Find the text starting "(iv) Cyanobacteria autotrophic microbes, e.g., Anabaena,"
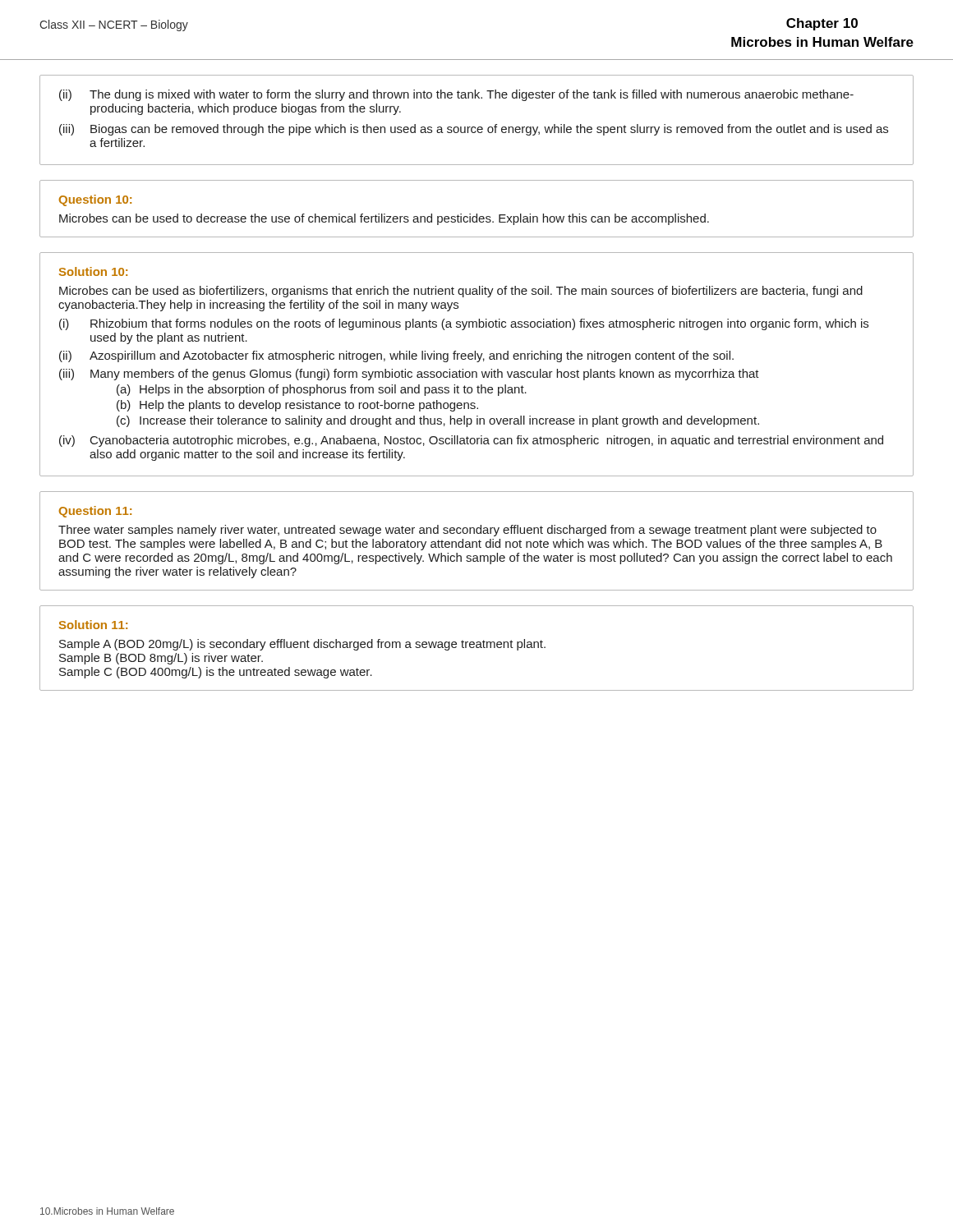Image resolution: width=953 pixels, height=1232 pixels. coord(476,447)
